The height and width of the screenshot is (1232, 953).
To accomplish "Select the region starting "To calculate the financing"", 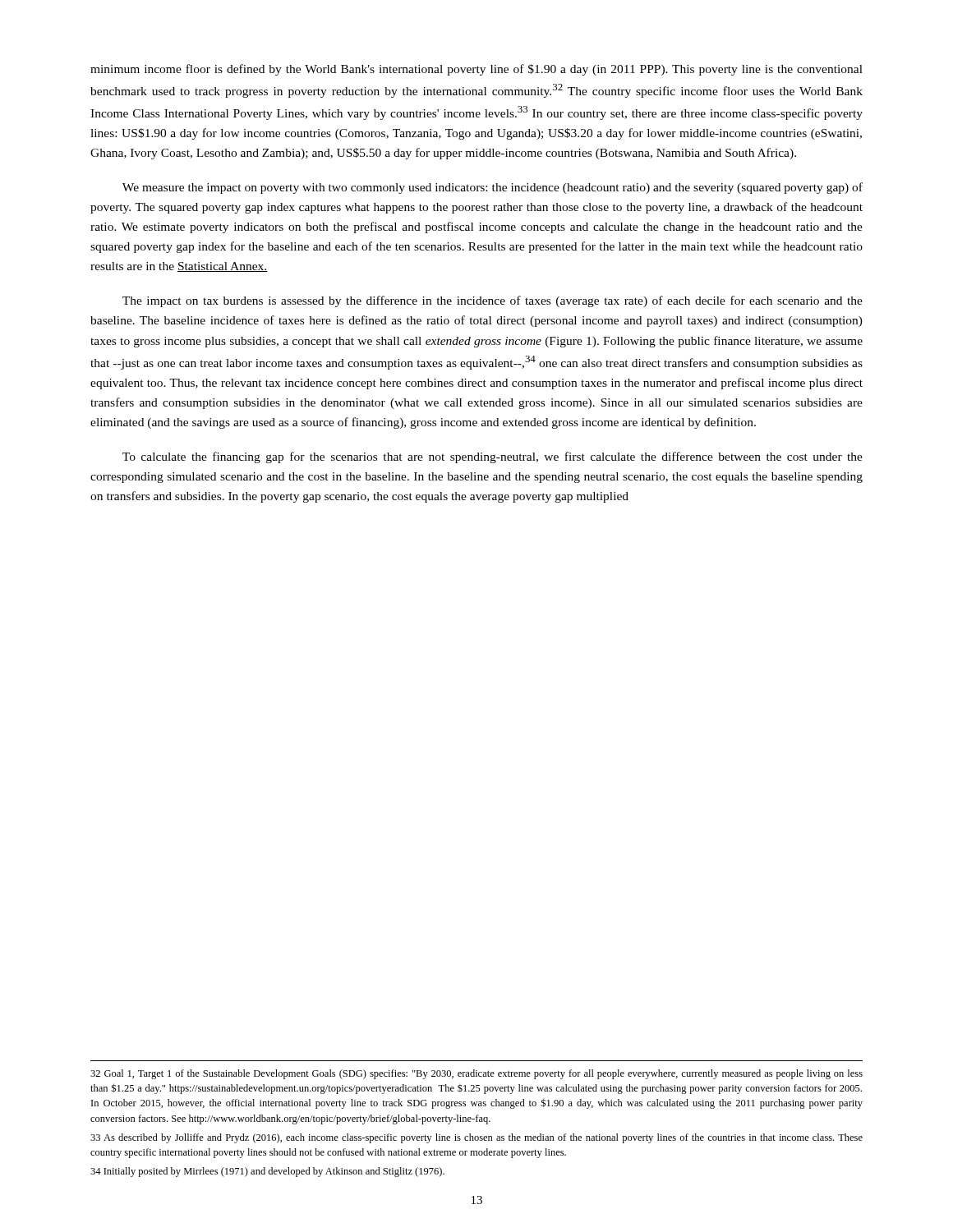I will point(476,476).
